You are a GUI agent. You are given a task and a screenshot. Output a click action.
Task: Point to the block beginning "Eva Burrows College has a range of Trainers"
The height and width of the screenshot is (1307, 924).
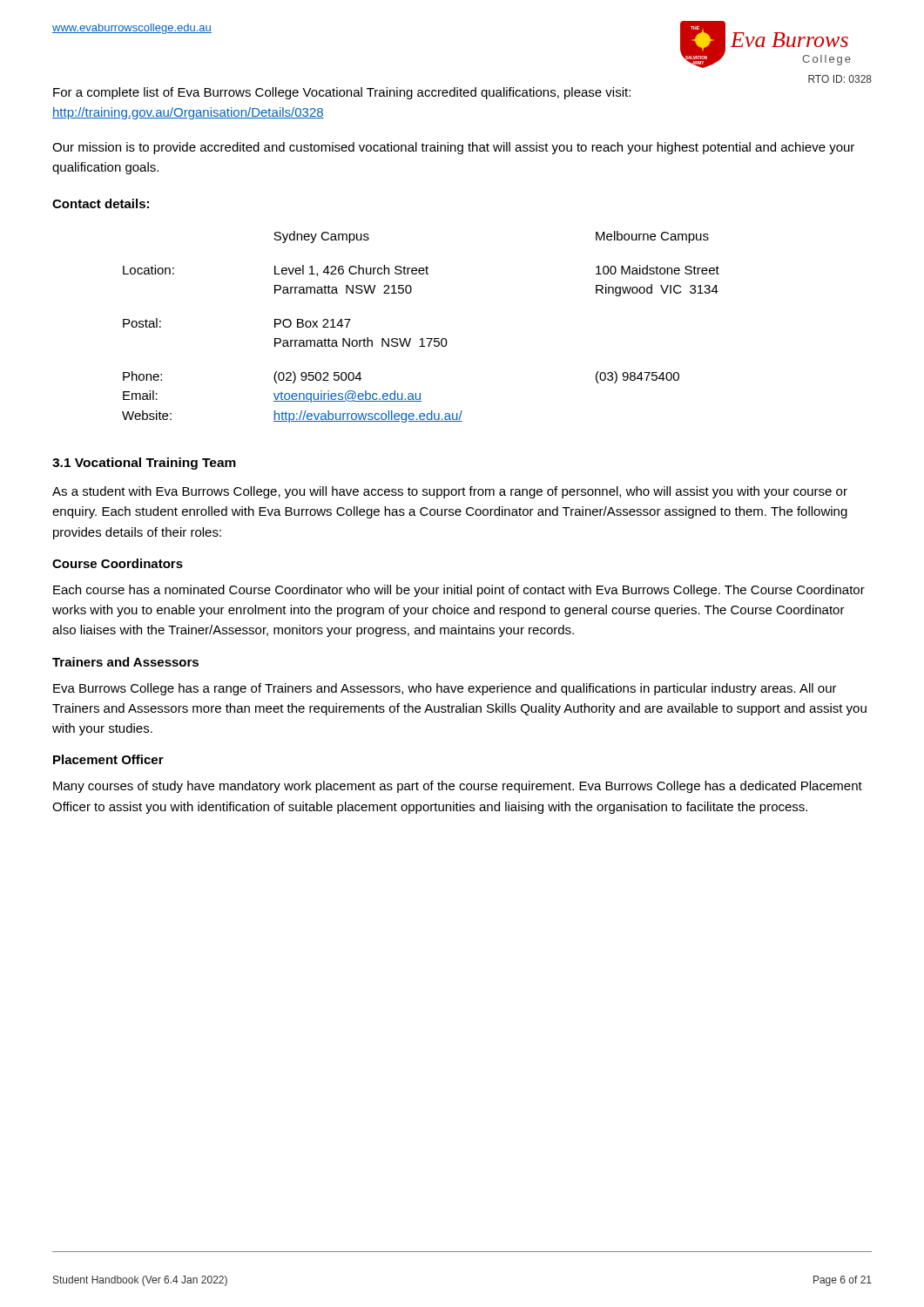click(460, 708)
